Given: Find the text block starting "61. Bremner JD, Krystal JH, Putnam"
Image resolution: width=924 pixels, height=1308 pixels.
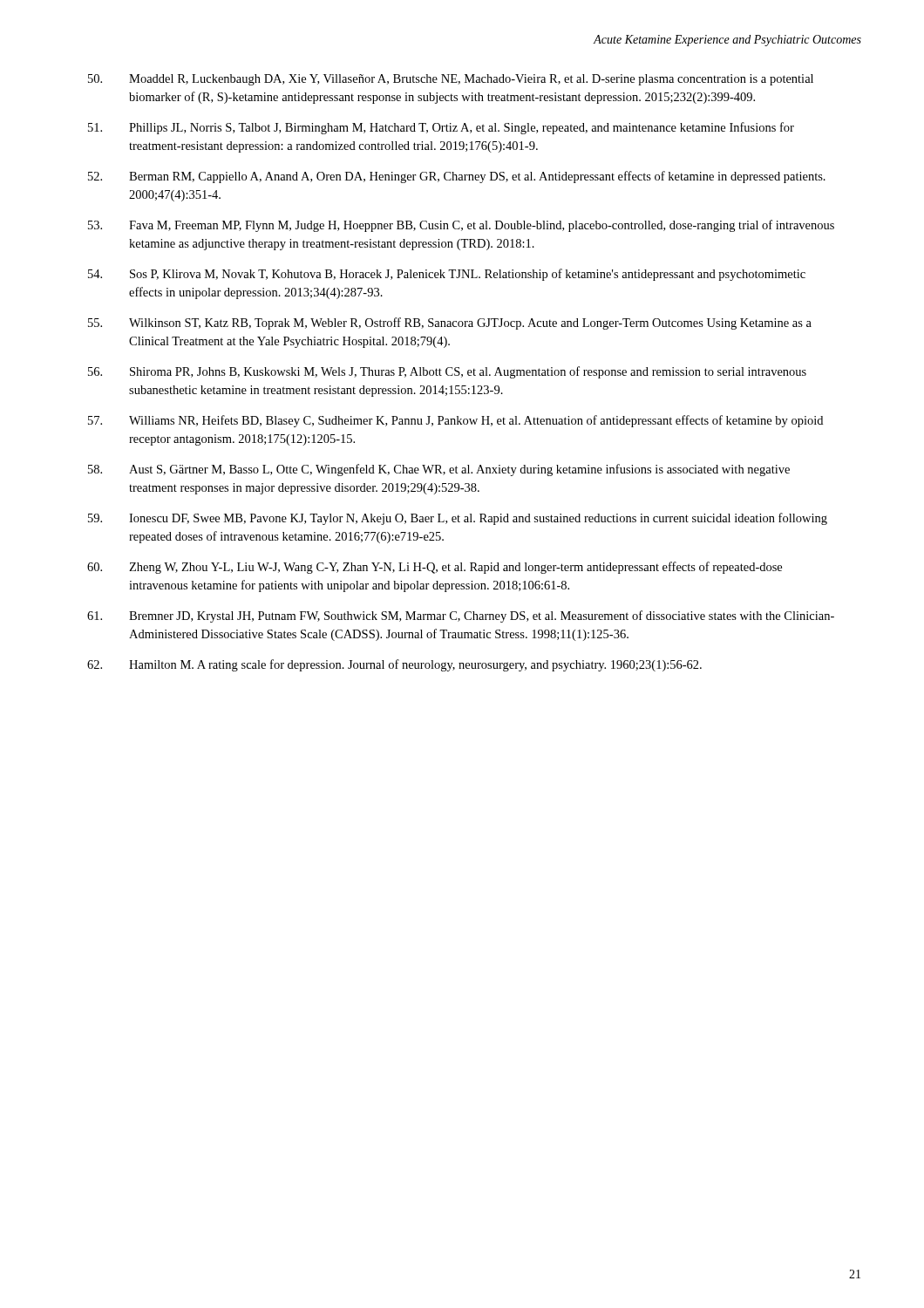Looking at the screenshot, I should [x=462, y=625].
